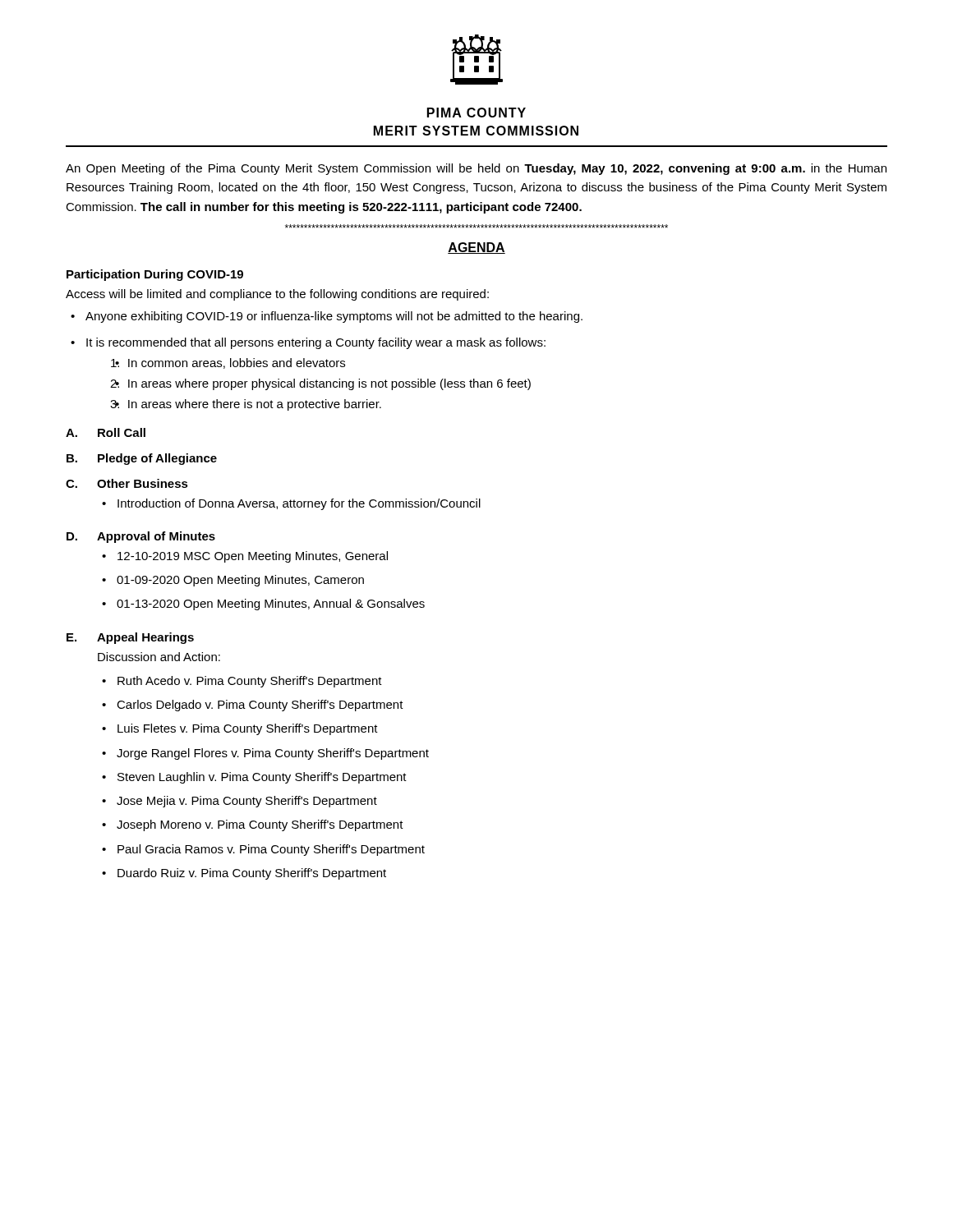953x1232 pixels.
Task: Find the region starting "An Open Meeting of the Pima County Merit"
Action: pyautogui.click(x=476, y=187)
